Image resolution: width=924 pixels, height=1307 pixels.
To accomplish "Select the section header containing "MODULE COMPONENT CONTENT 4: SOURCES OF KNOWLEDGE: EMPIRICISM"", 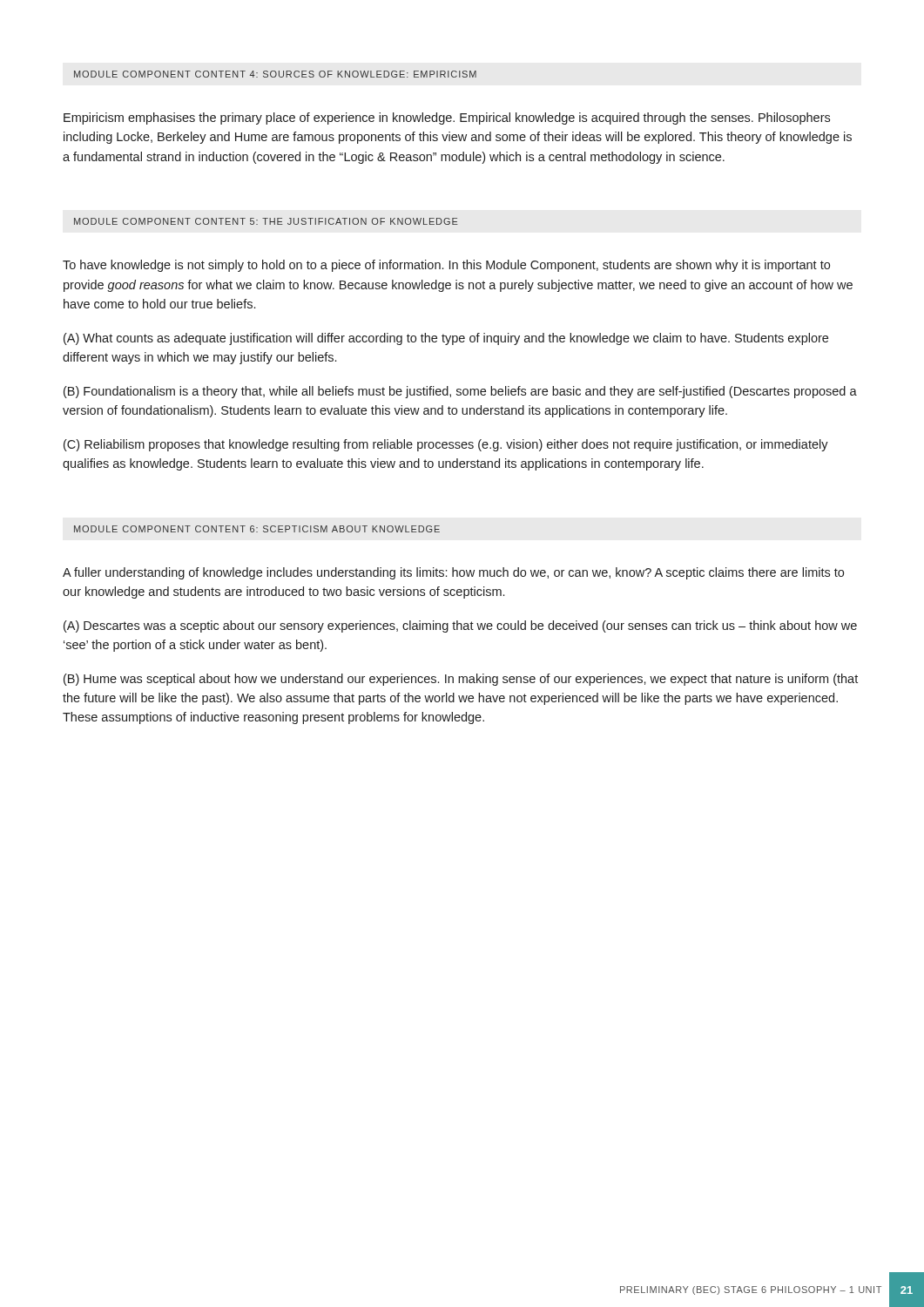I will (275, 74).
